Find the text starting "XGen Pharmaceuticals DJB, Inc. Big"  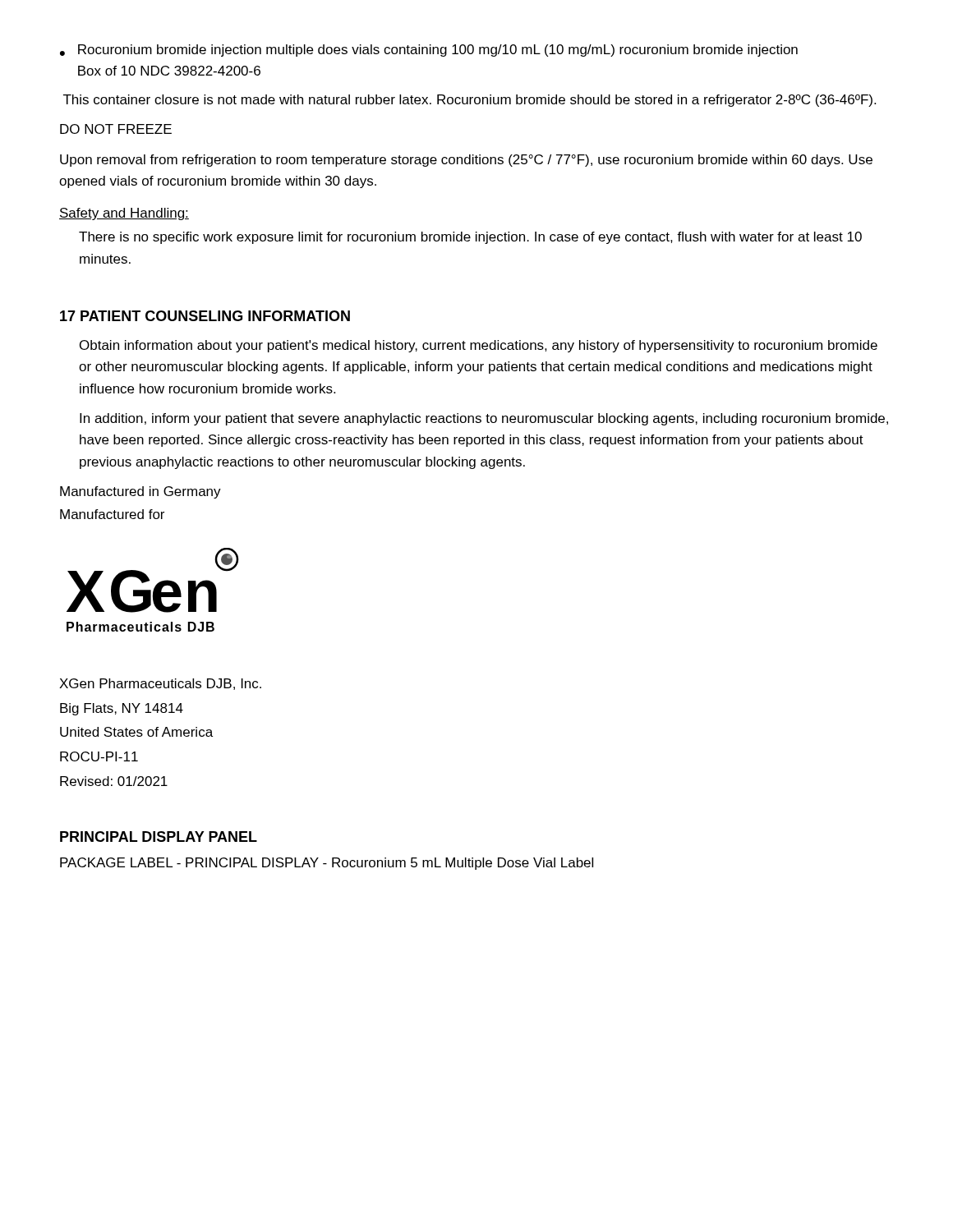coord(161,732)
